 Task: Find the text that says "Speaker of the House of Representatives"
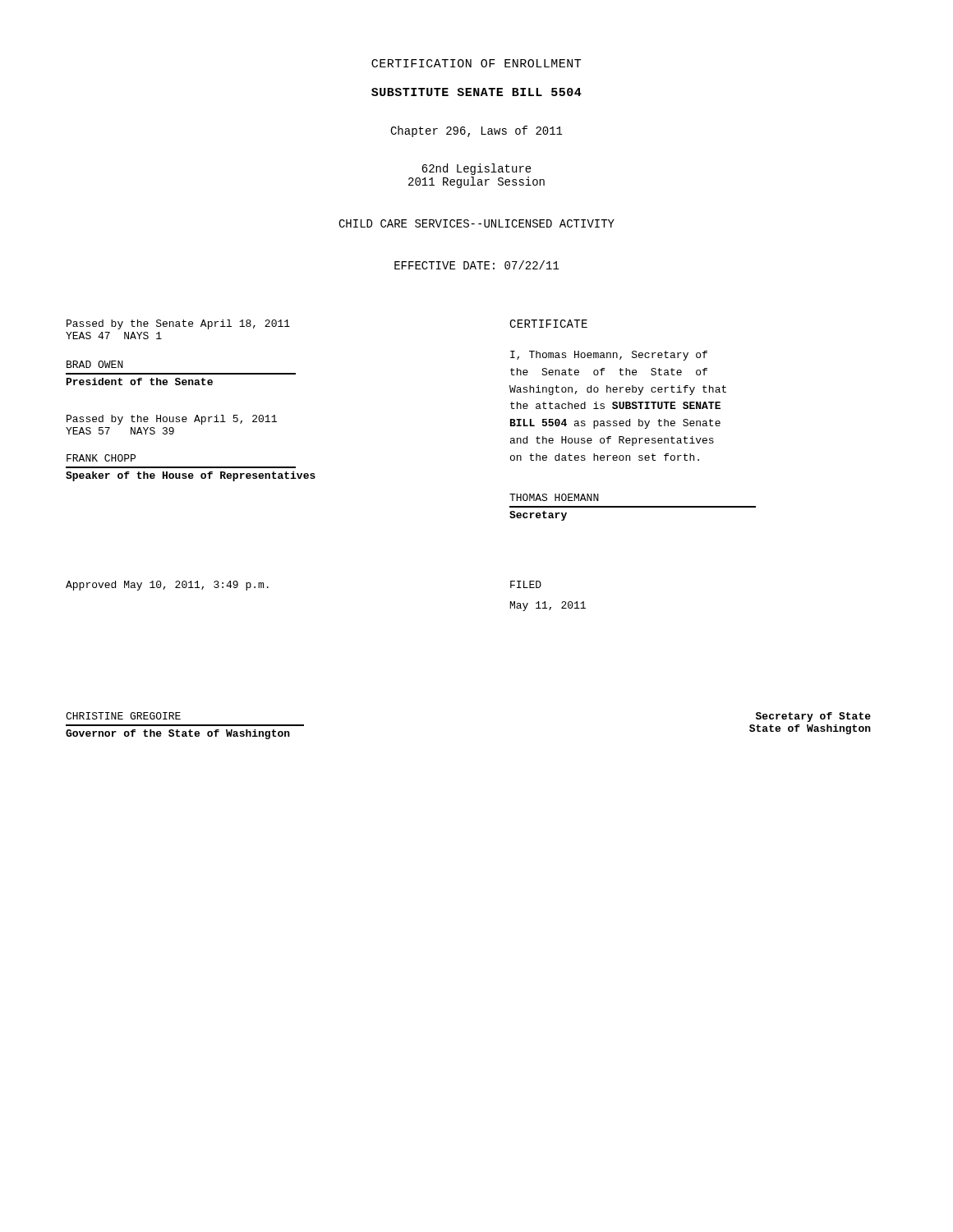click(x=191, y=476)
